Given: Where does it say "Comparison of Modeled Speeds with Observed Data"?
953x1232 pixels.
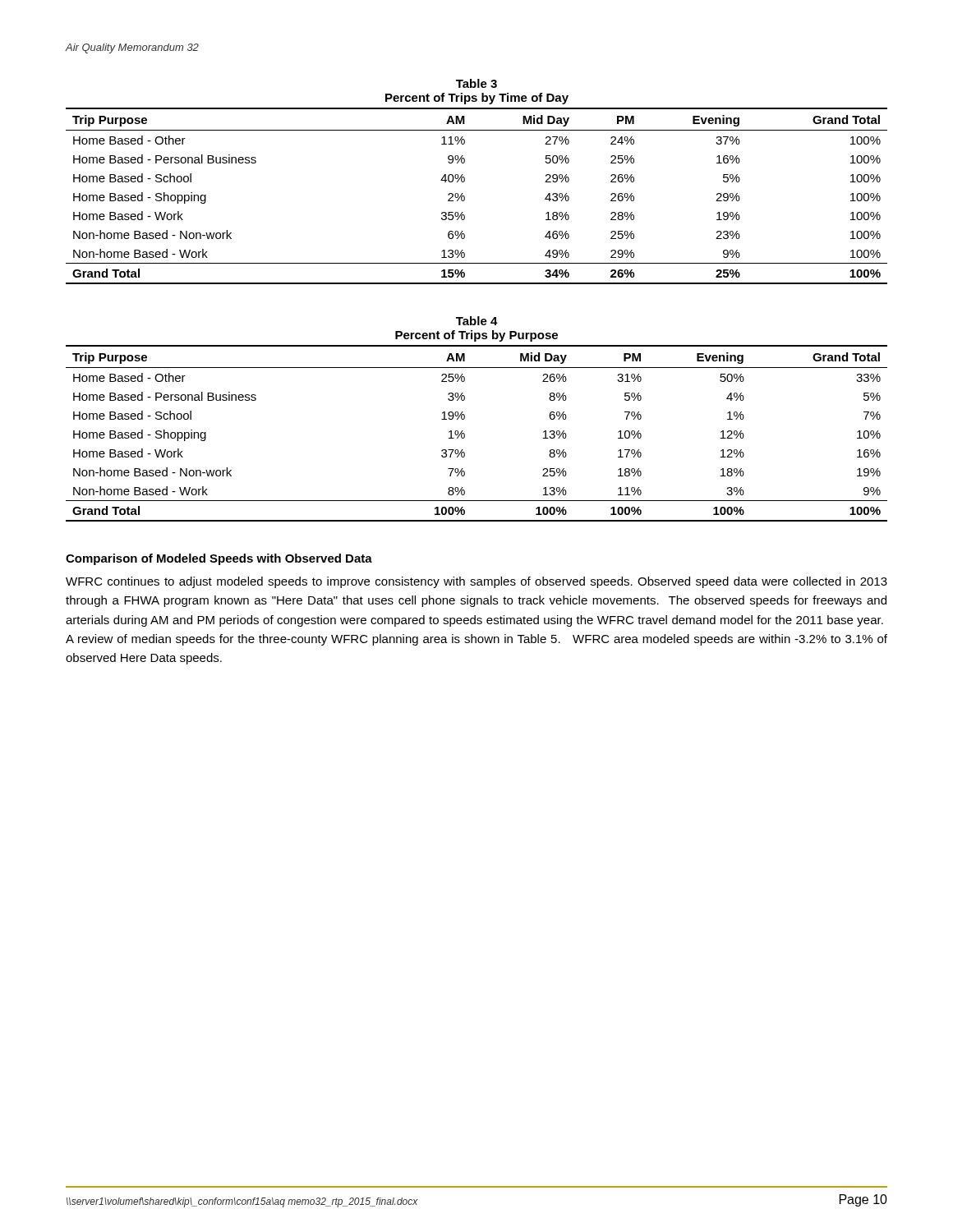Looking at the screenshot, I should 219,558.
